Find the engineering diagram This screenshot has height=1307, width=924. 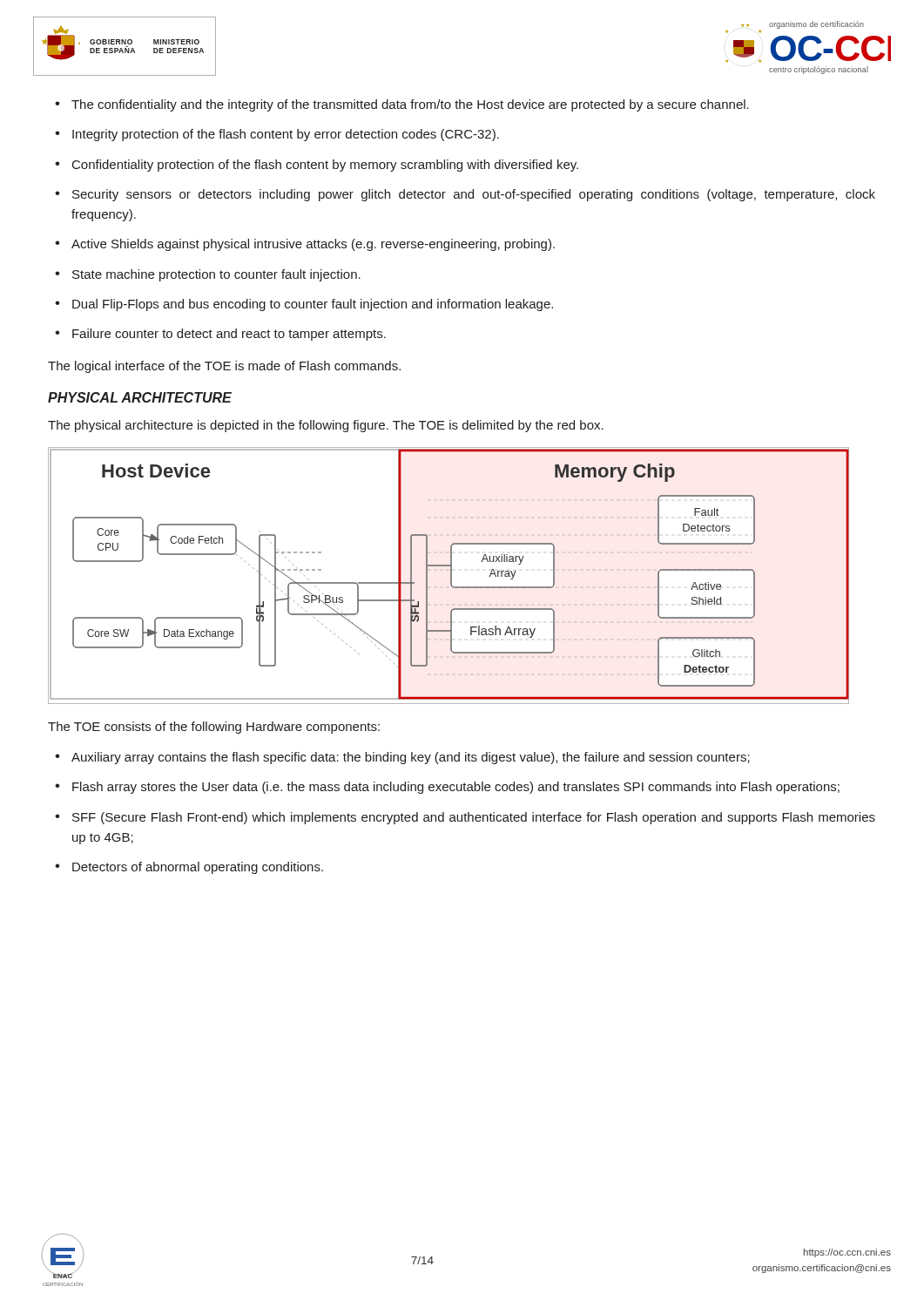(x=448, y=575)
